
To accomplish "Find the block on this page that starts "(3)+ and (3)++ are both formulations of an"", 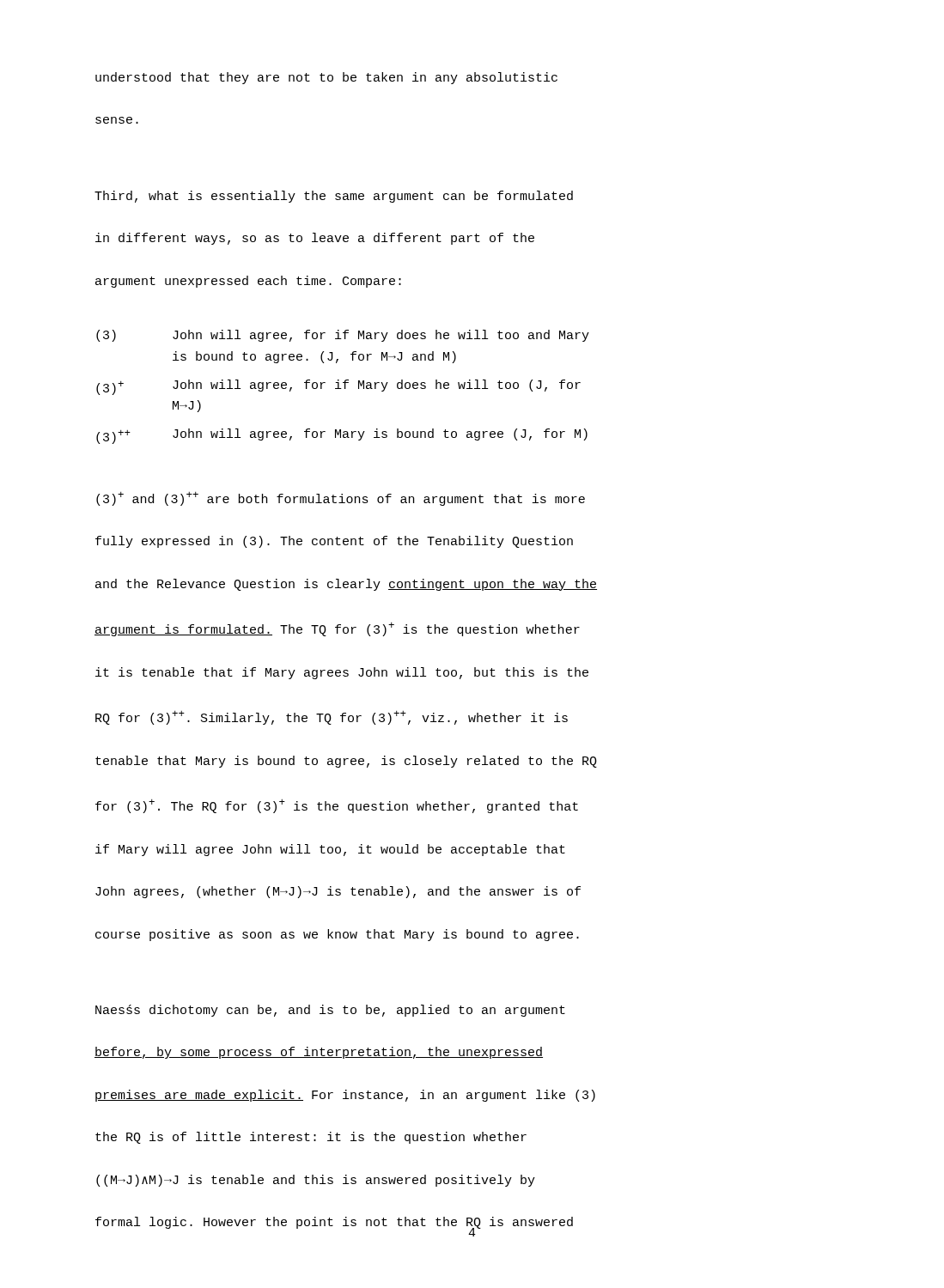I will [x=346, y=726].
